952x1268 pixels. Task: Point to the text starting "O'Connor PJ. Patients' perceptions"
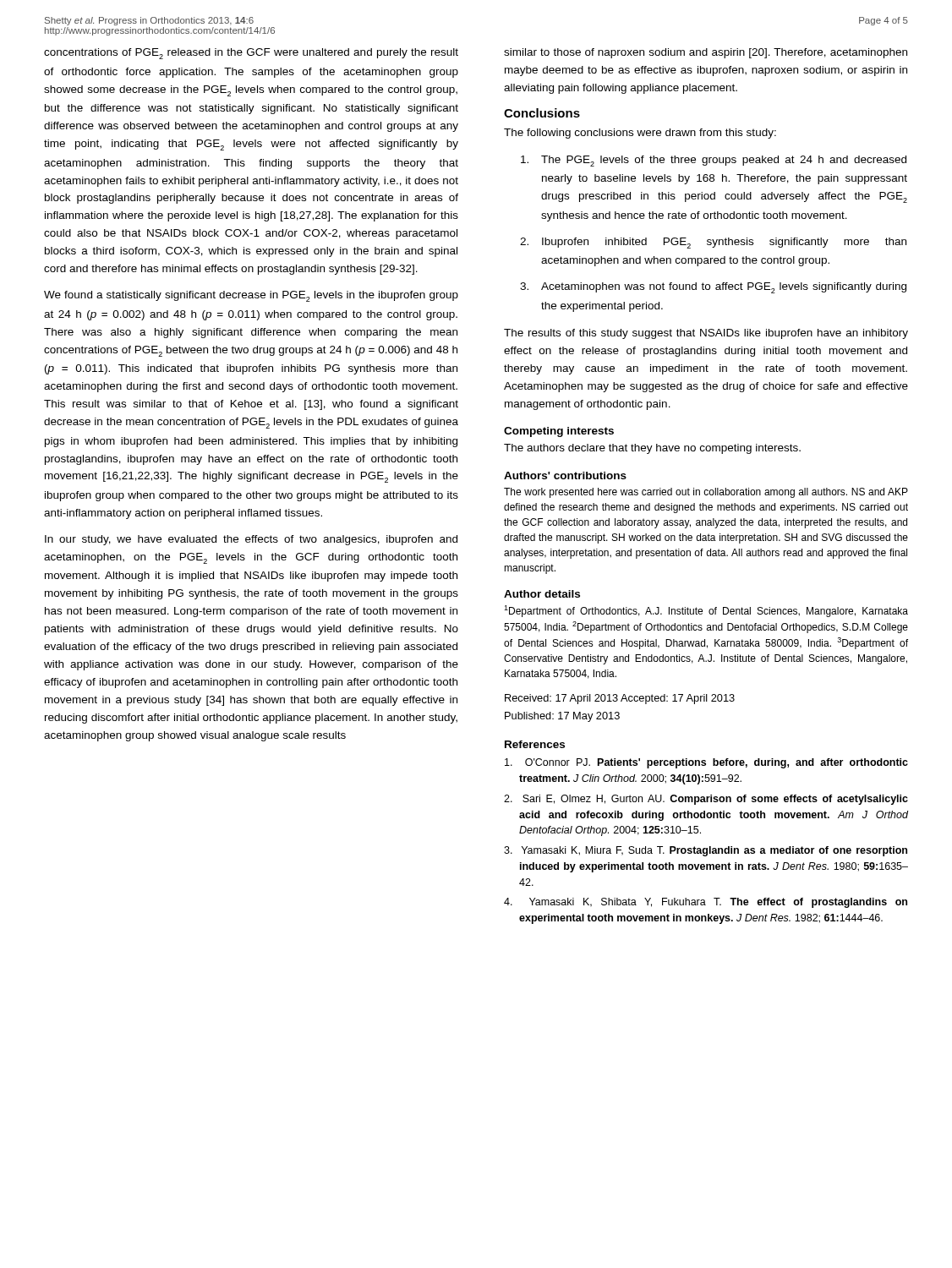click(706, 771)
